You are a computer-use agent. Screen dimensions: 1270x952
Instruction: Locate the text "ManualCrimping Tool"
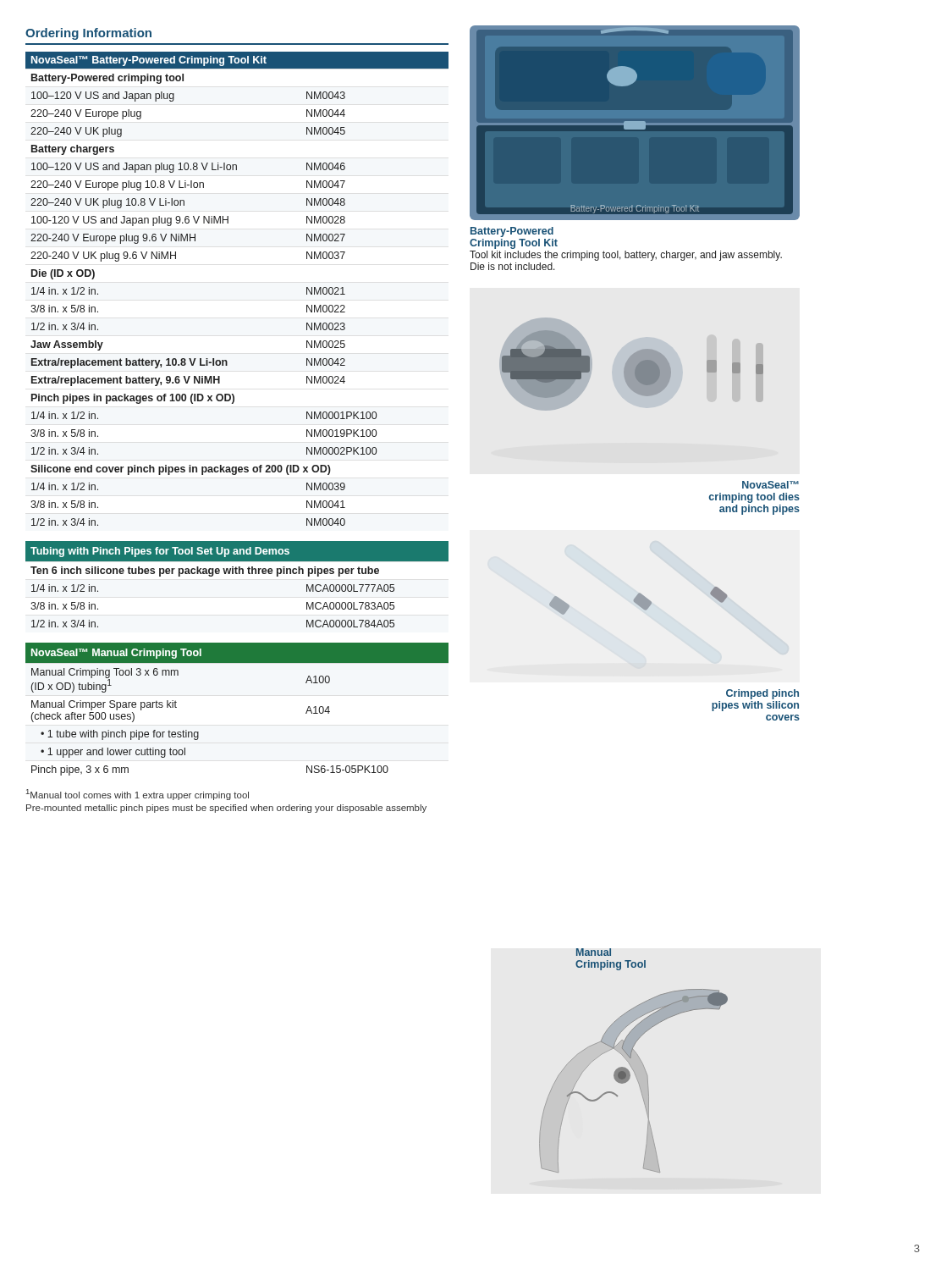611,958
